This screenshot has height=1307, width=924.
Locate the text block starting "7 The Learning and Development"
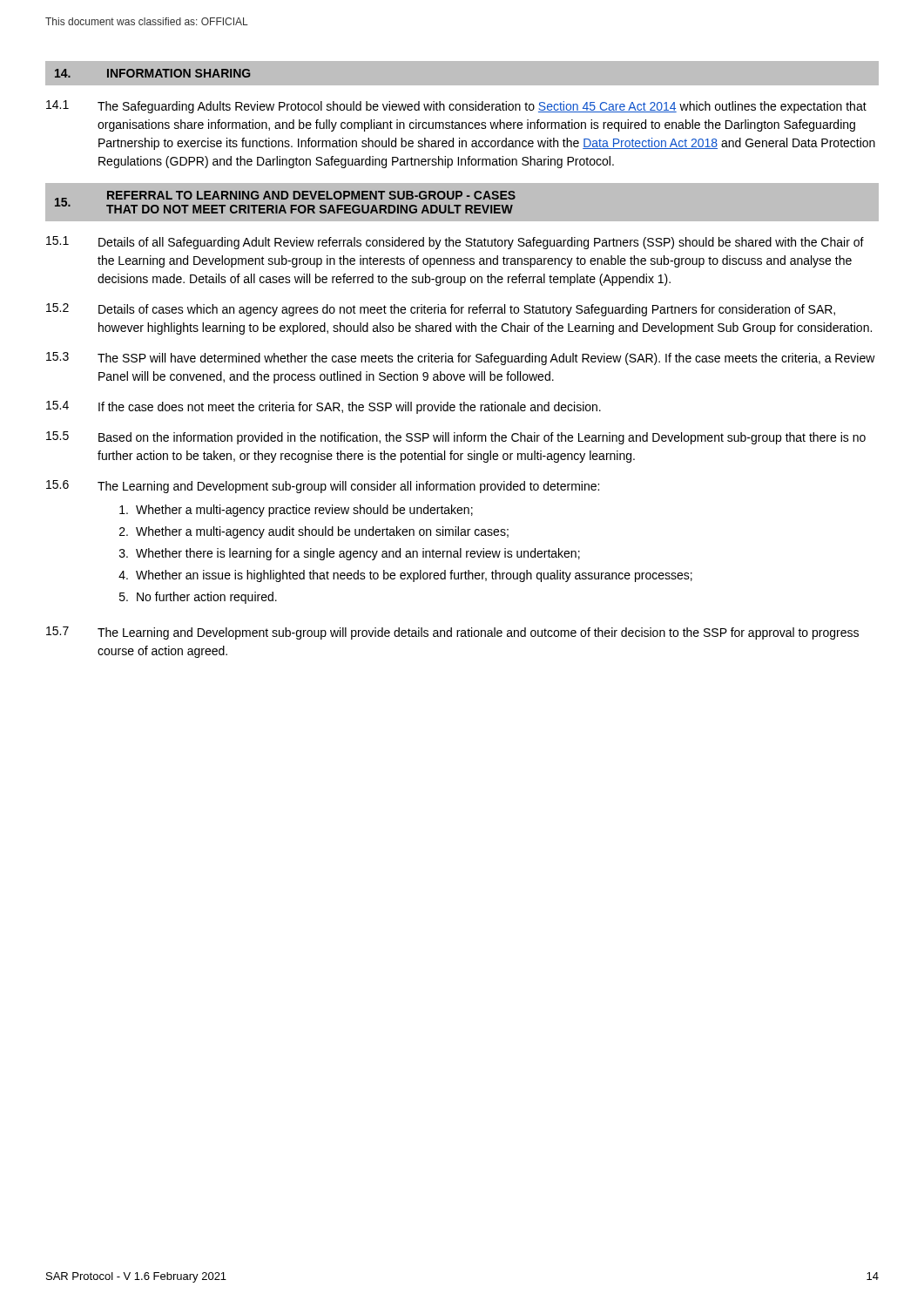point(462,642)
